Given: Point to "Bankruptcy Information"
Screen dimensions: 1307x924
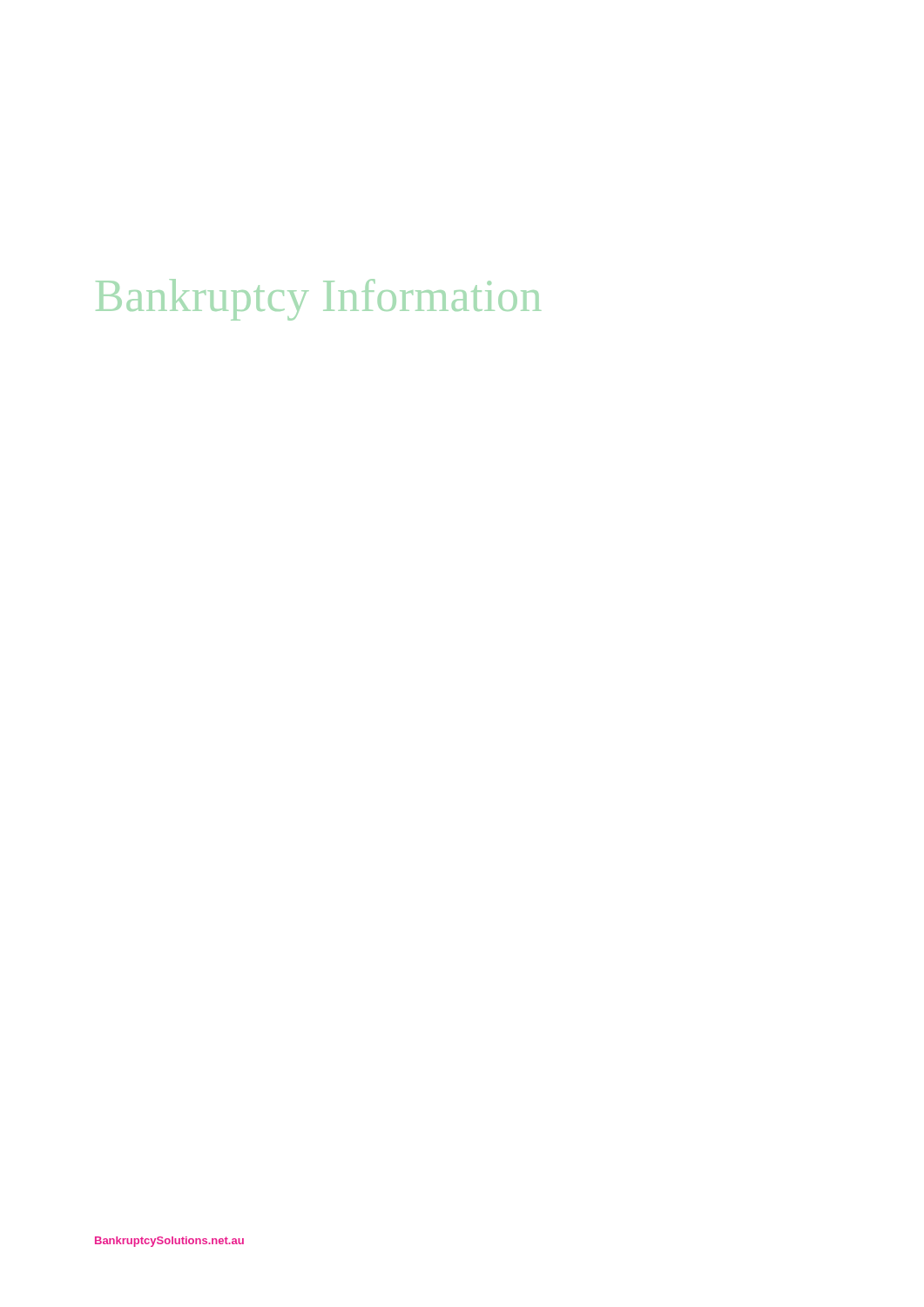Looking at the screenshot, I should pyautogui.click(x=318, y=296).
